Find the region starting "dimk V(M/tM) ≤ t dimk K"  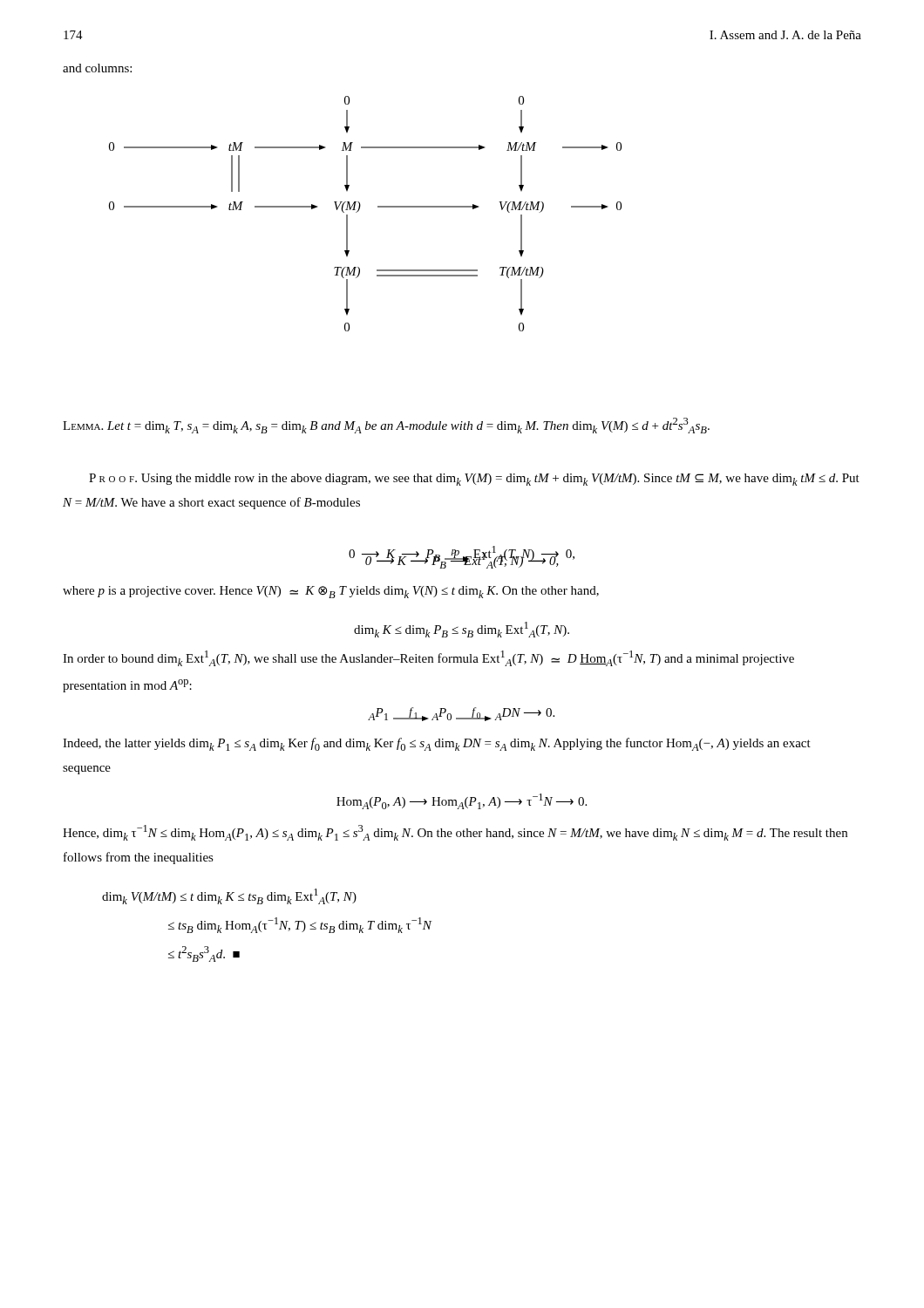coord(229,896)
